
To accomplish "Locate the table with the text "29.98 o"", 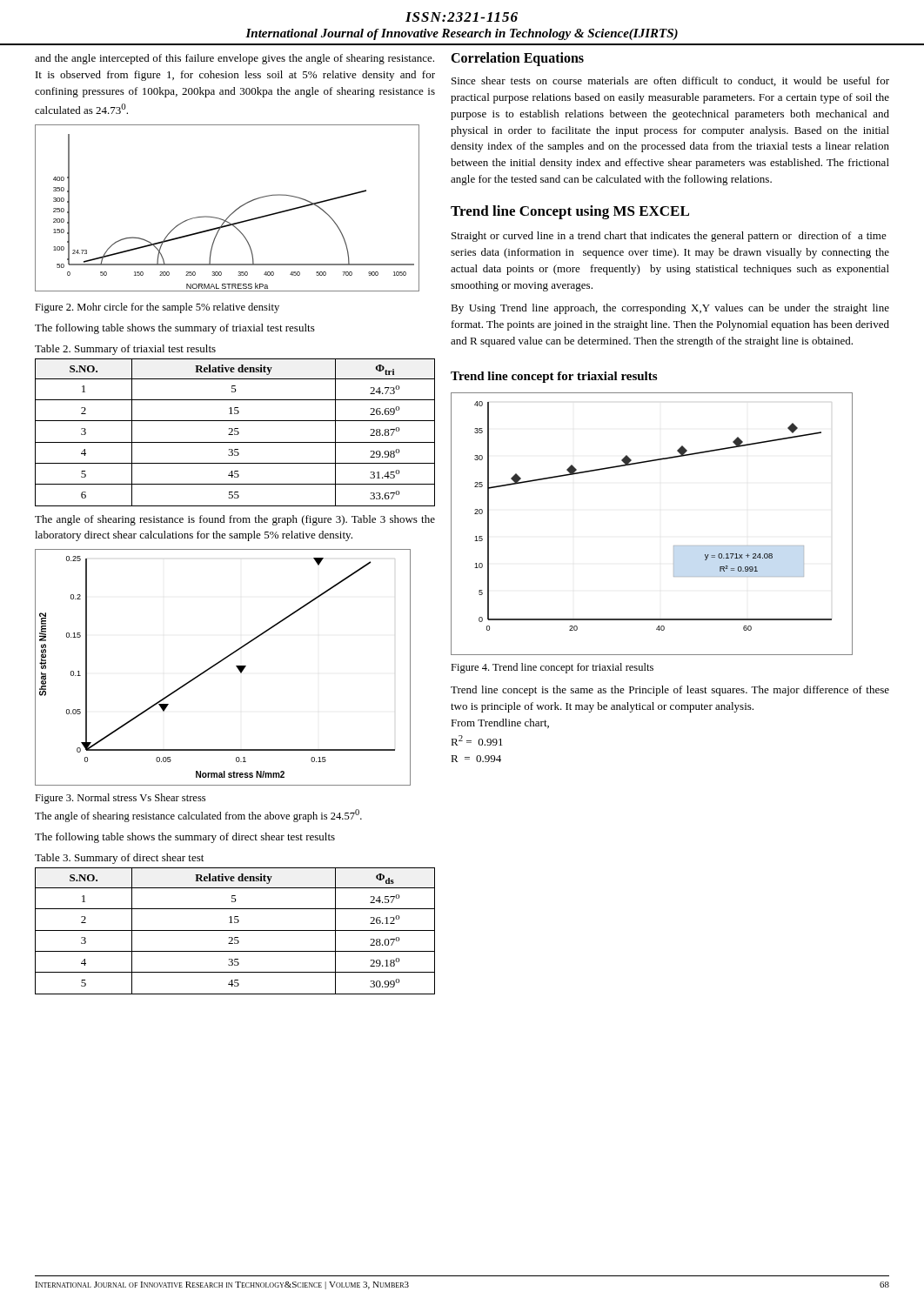I will coord(235,432).
